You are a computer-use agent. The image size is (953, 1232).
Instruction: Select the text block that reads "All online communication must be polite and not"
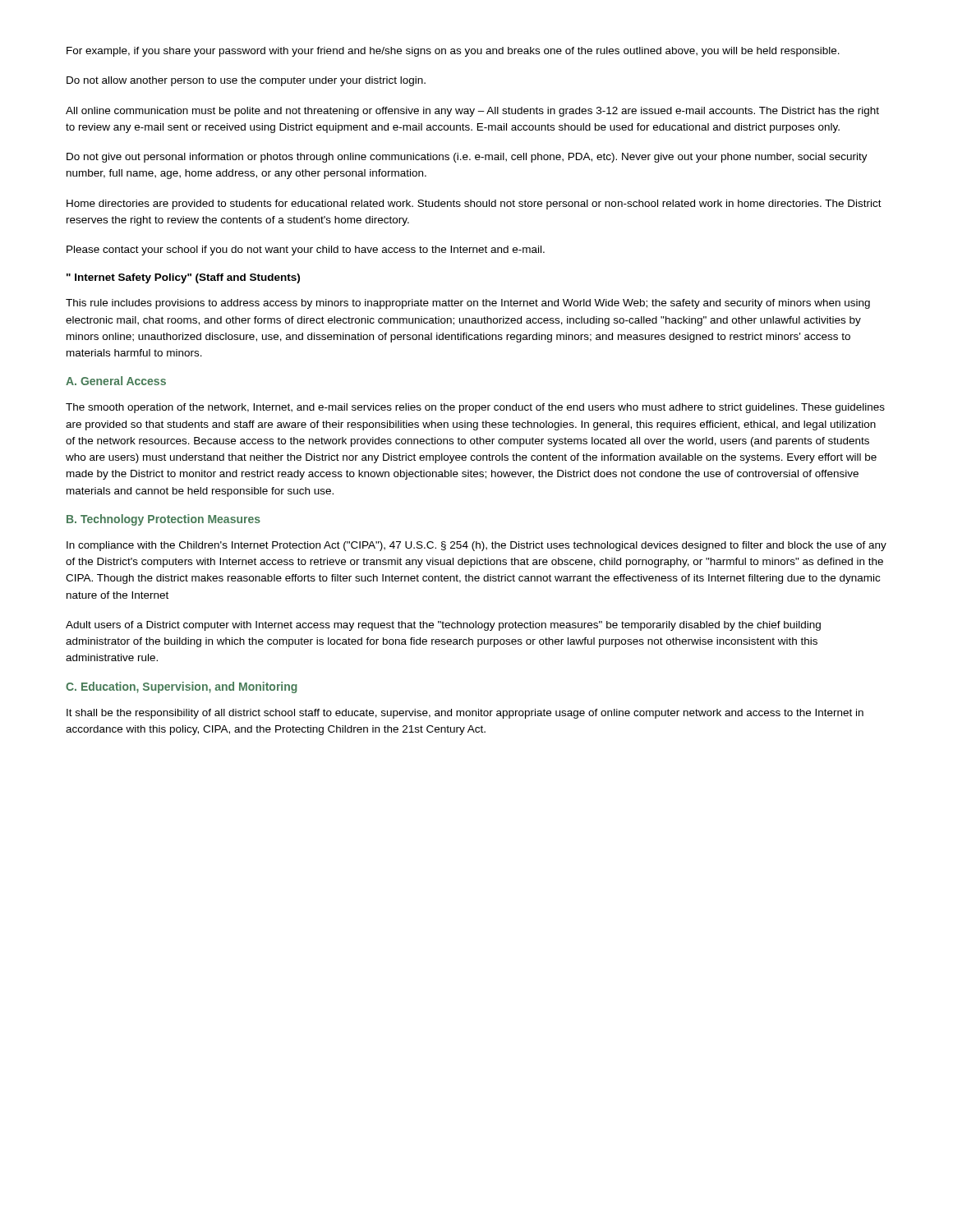[472, 118]
